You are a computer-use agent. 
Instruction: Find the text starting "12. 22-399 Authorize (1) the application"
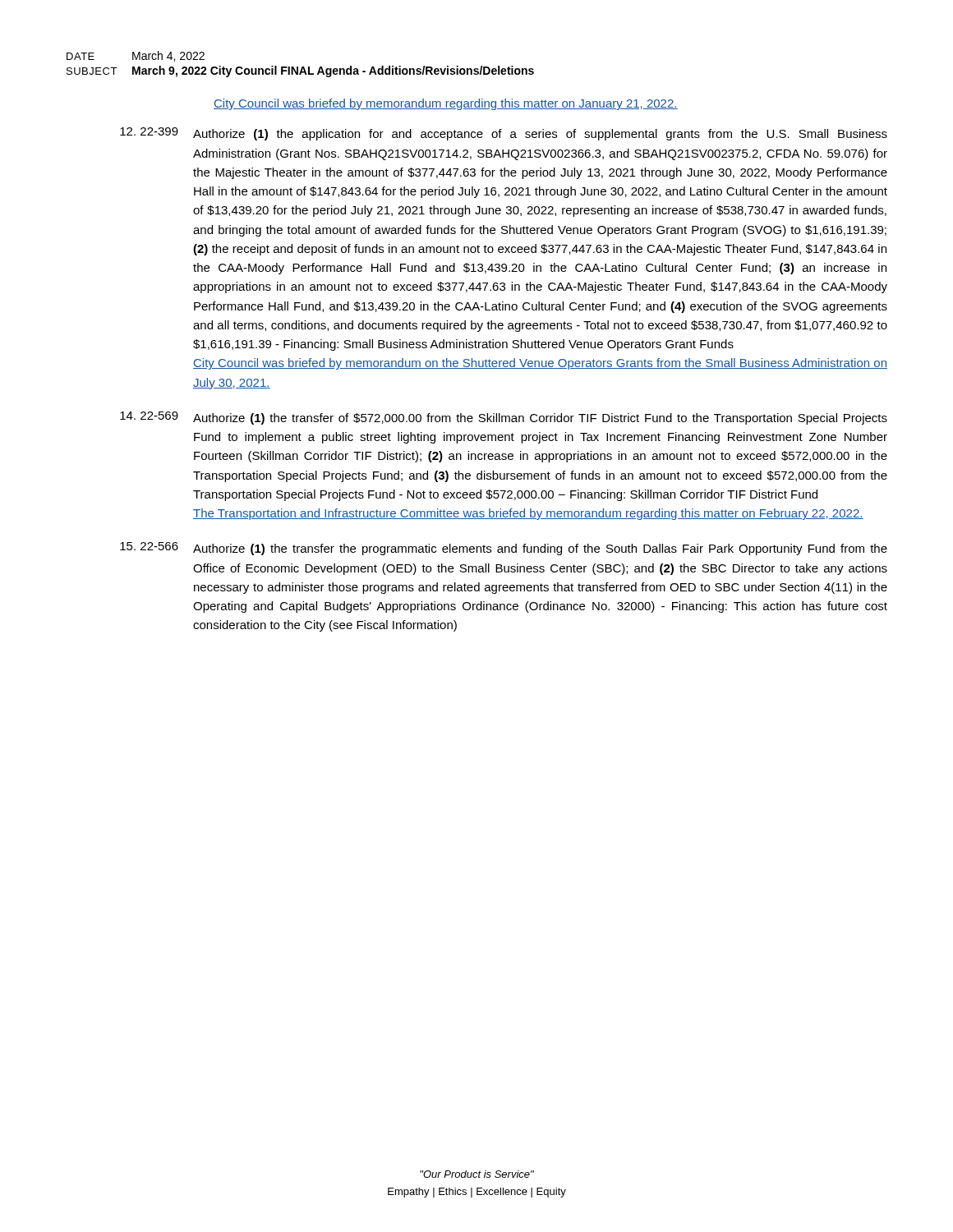476,258
